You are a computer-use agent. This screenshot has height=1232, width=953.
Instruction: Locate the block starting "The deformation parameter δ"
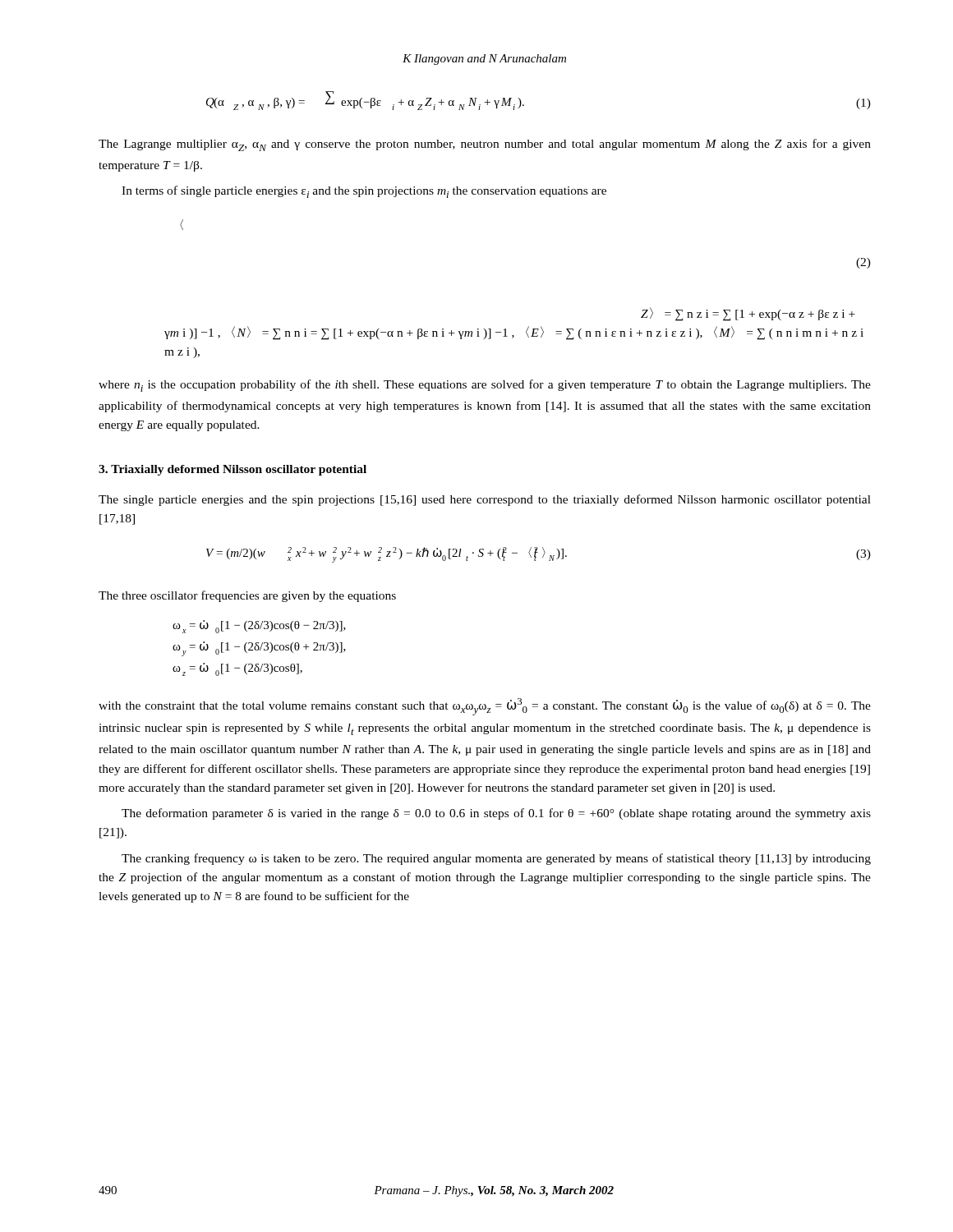tap(485, 822)
